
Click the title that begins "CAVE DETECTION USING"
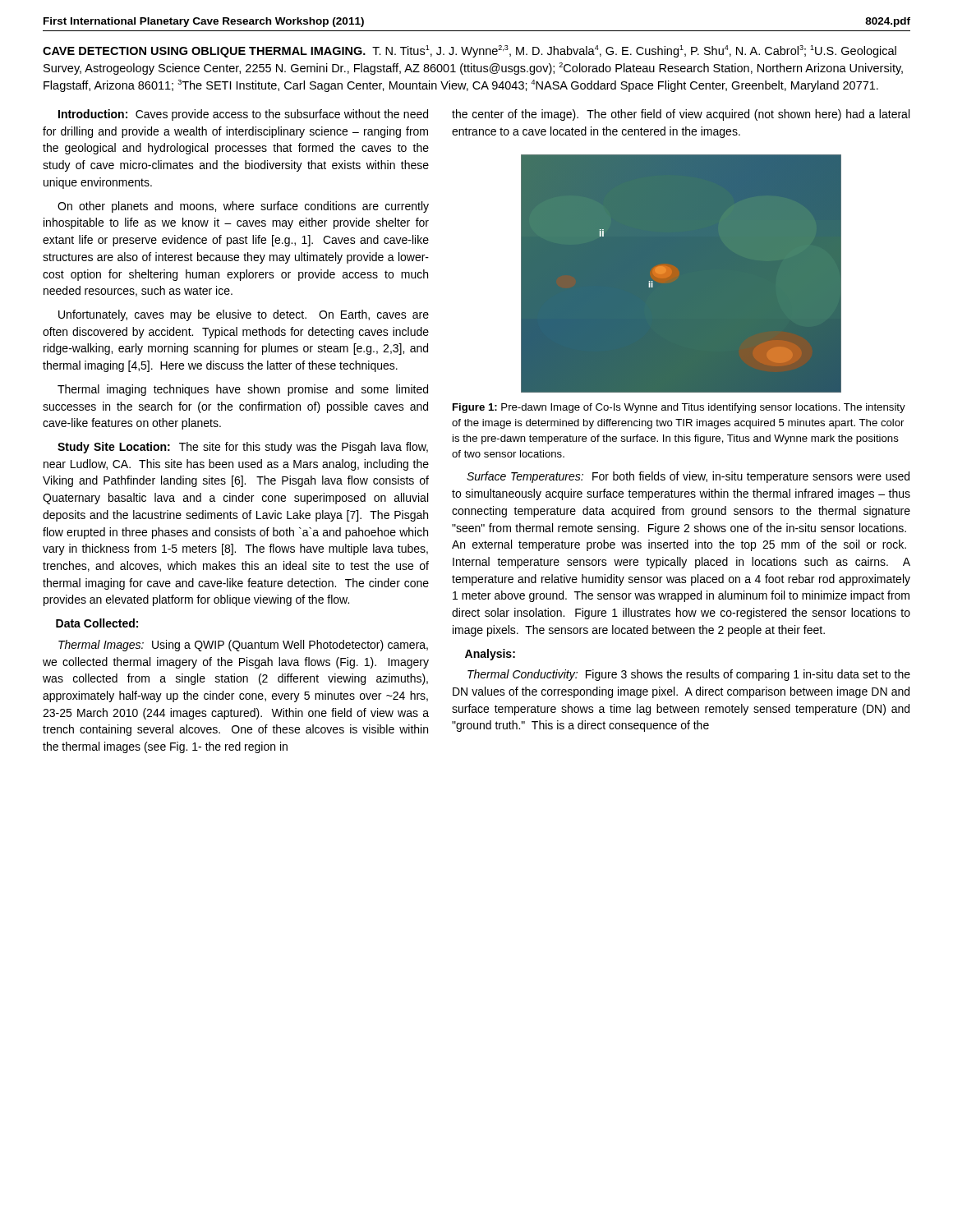[x=473, y=68]
